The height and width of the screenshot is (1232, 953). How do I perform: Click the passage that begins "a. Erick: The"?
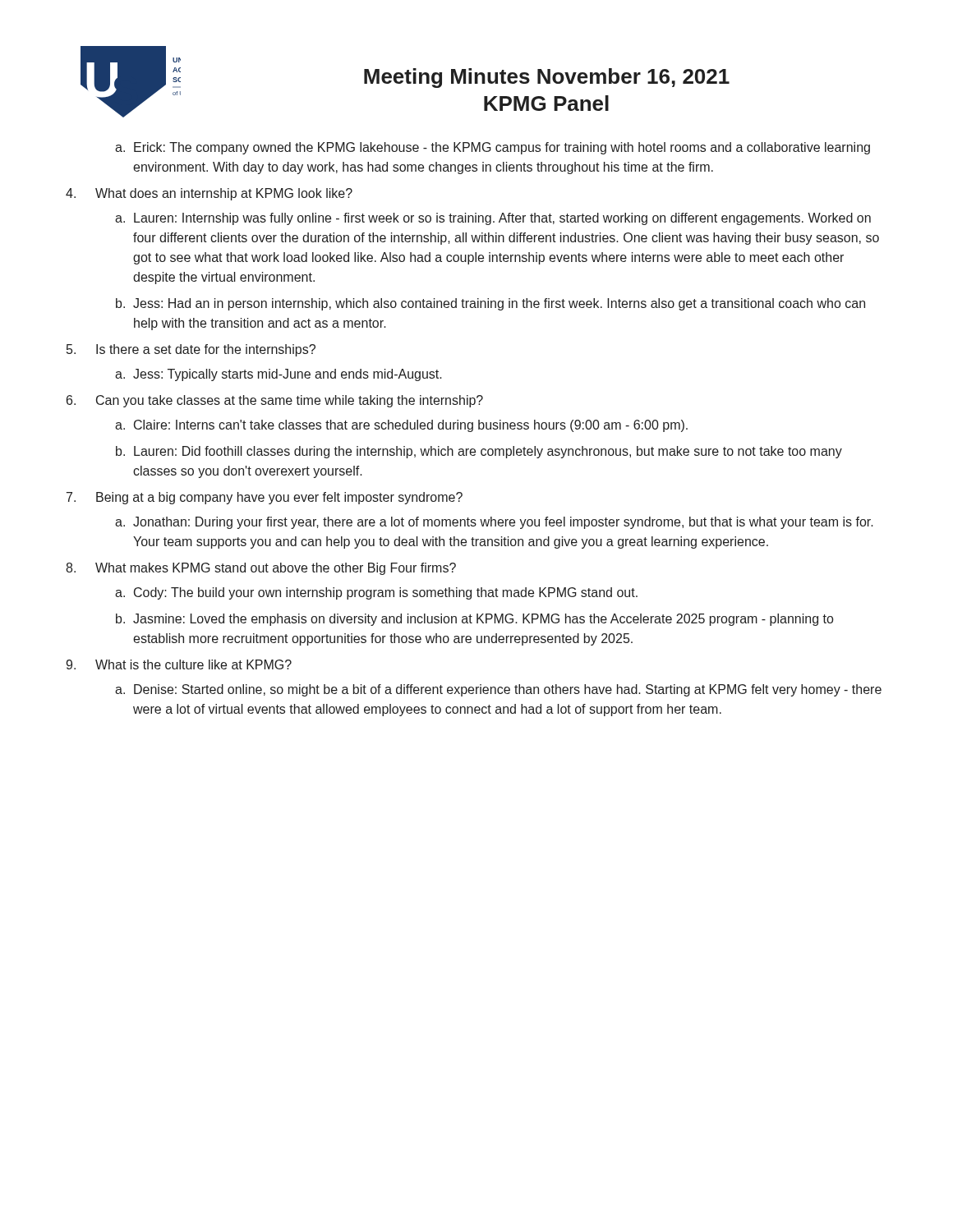pos(501,158)
